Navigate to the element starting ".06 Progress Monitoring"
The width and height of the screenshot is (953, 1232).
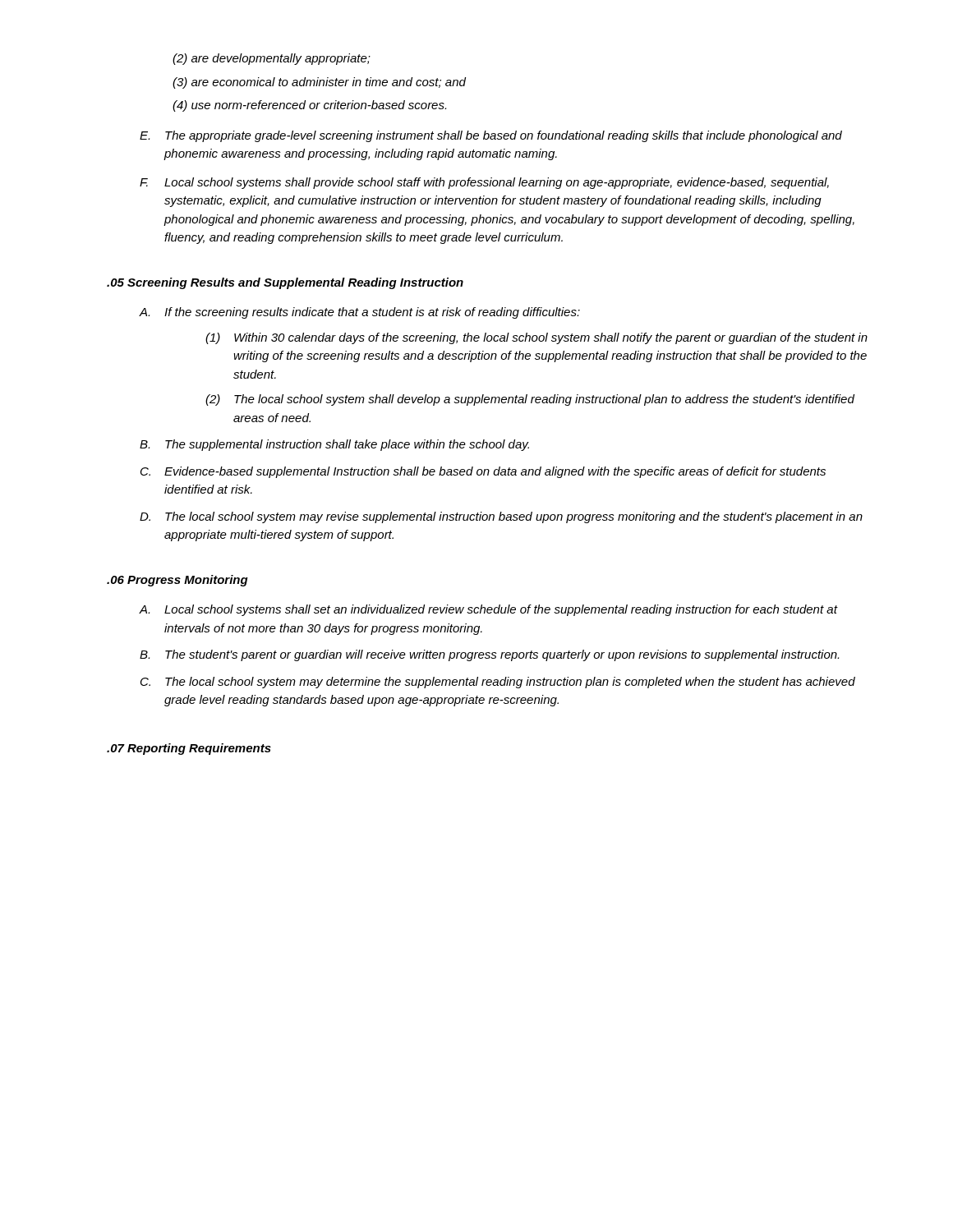point(177,579)
